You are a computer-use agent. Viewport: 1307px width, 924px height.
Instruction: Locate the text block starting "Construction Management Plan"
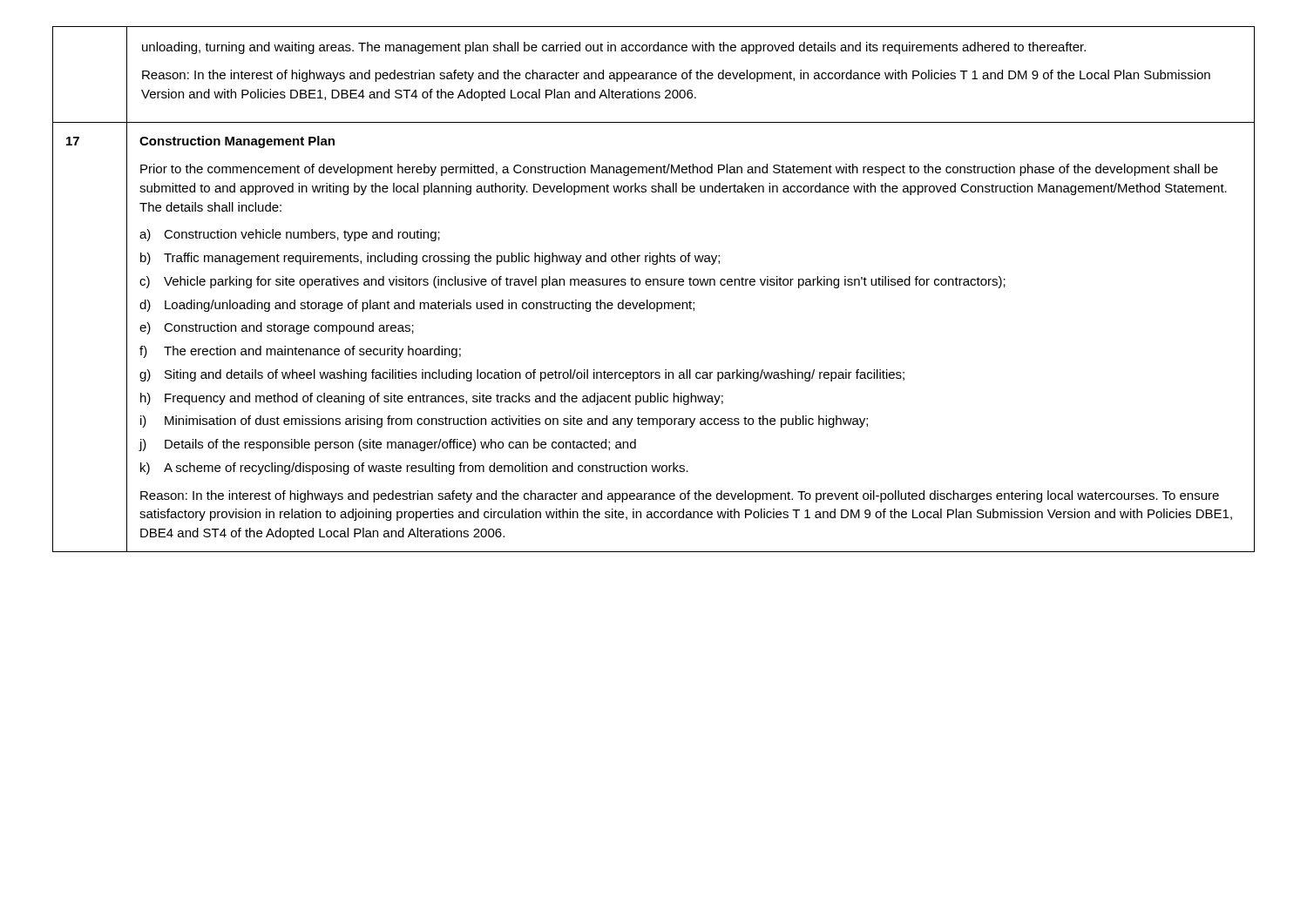tap(237, 141)
